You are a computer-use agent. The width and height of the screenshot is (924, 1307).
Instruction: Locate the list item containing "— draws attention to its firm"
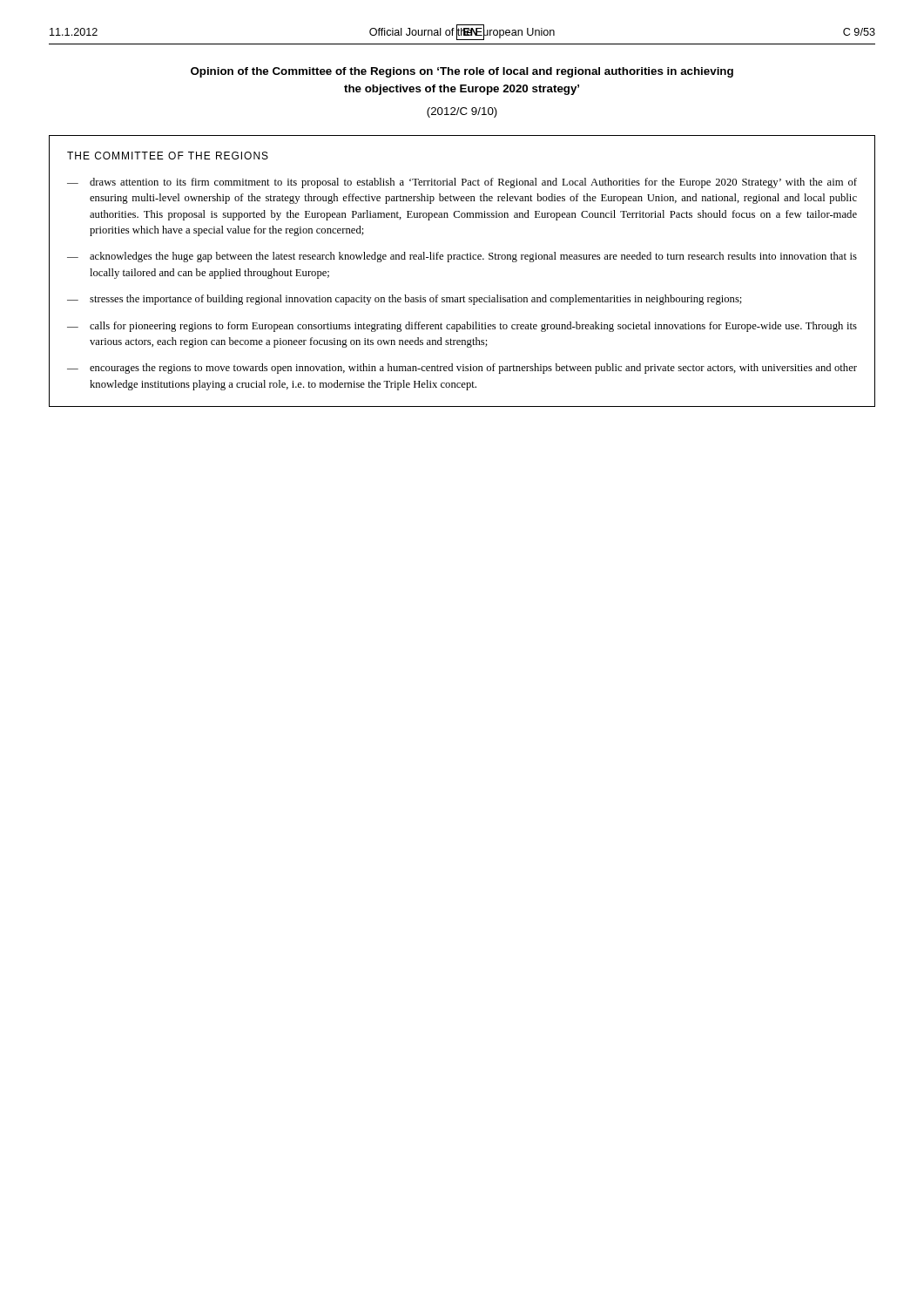462,206
